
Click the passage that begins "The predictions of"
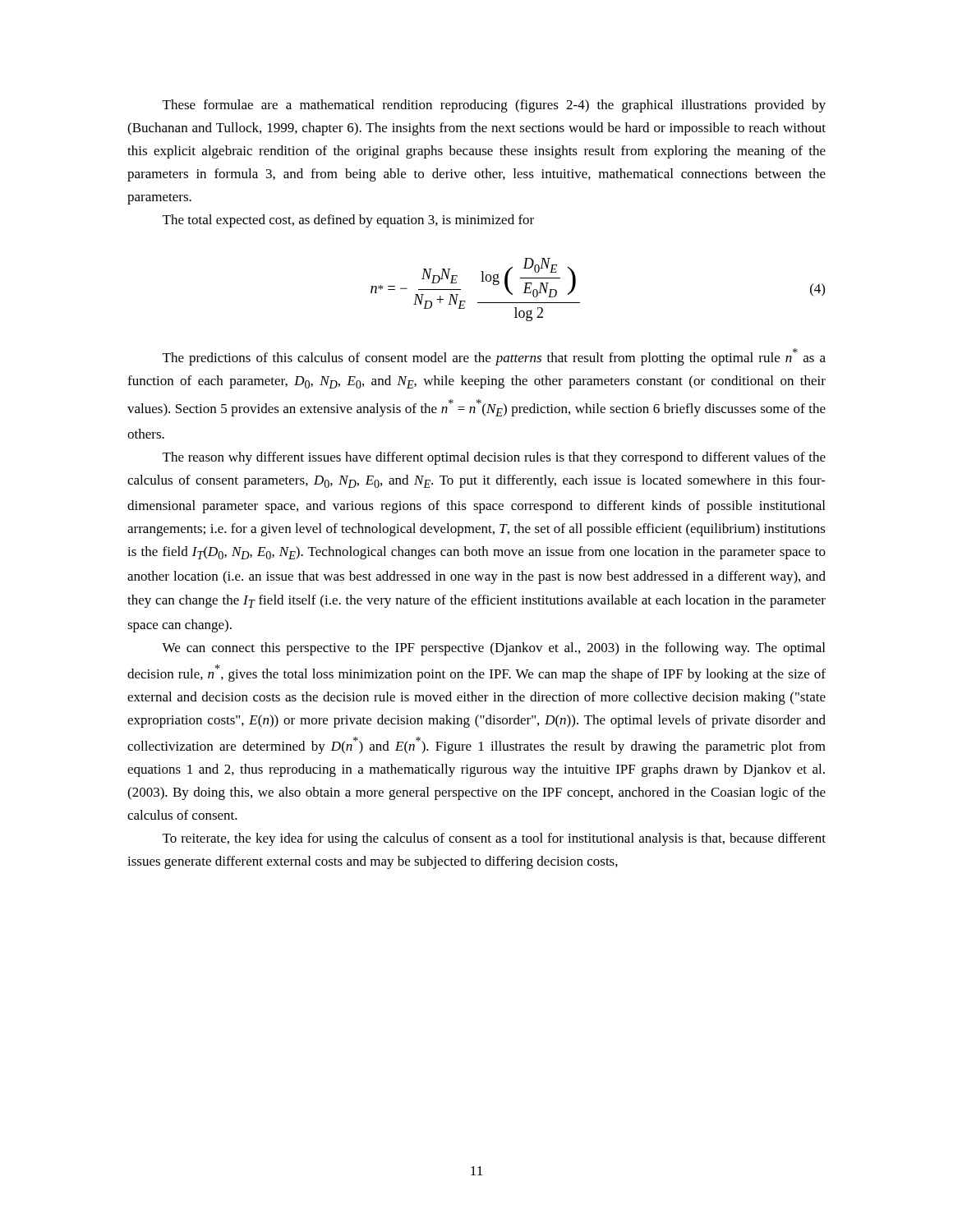476,394
